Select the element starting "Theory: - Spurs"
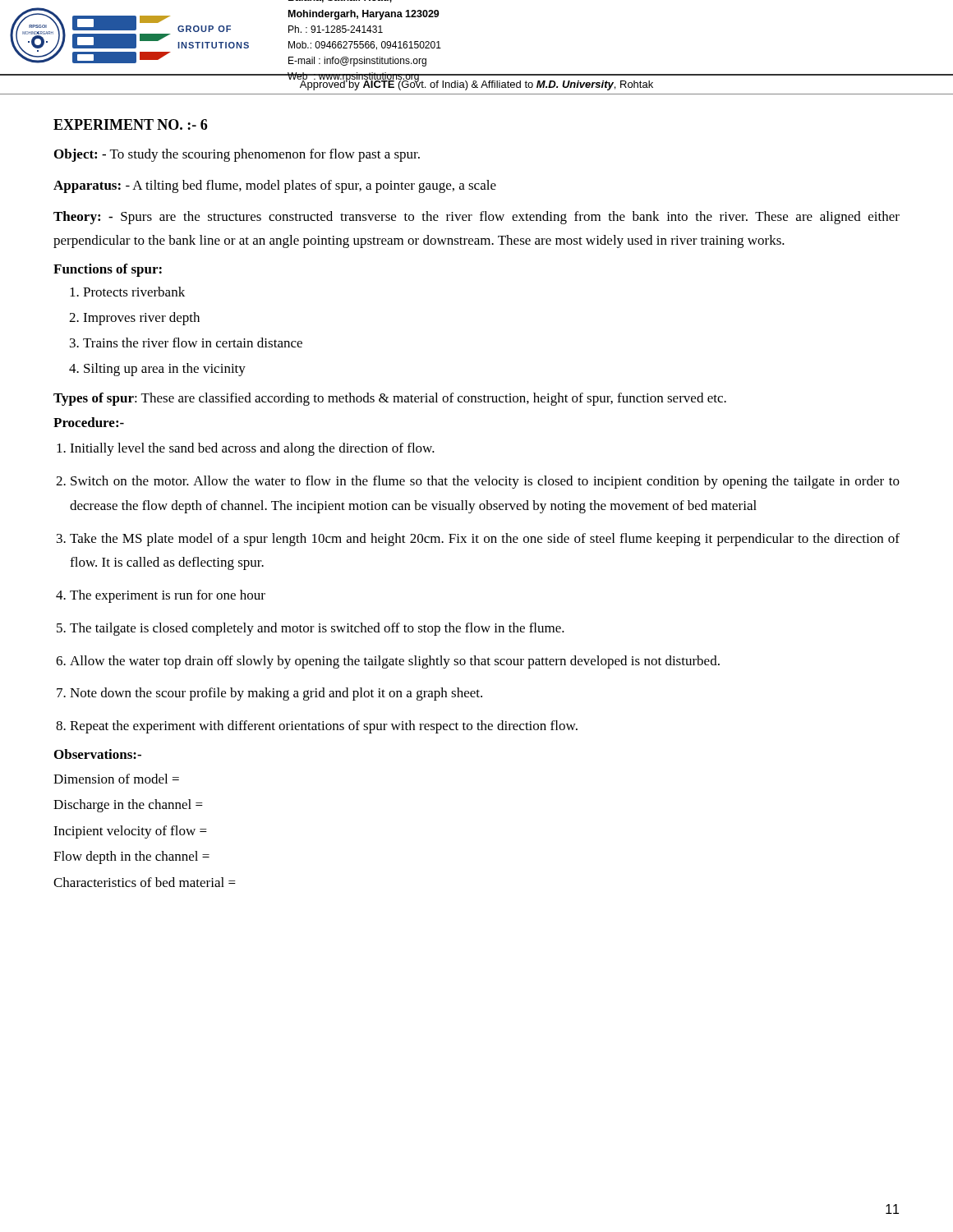Viewport: 953px width, 1232px height. tap(476, 228)
